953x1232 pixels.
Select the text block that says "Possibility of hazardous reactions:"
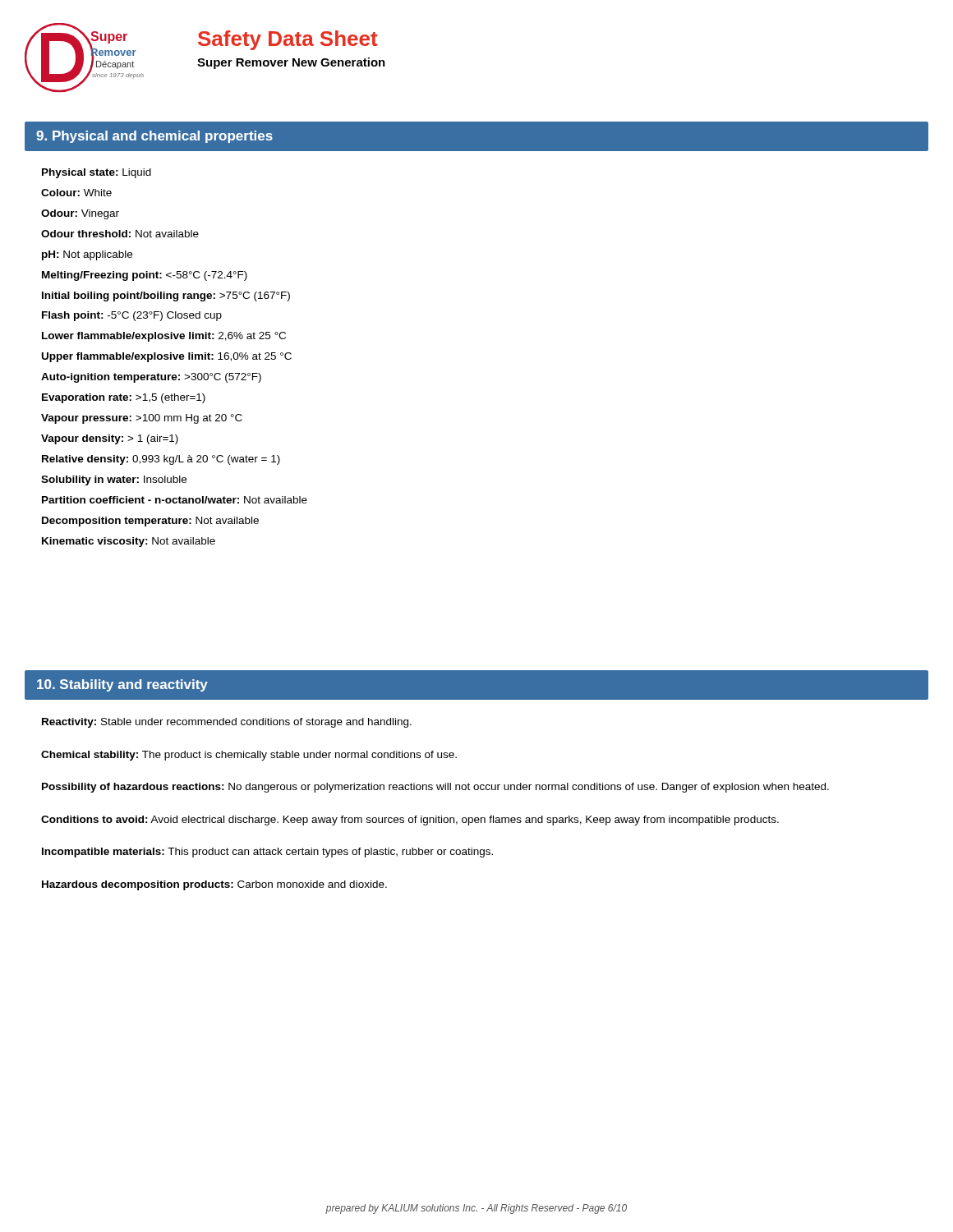tap(435, 787)
